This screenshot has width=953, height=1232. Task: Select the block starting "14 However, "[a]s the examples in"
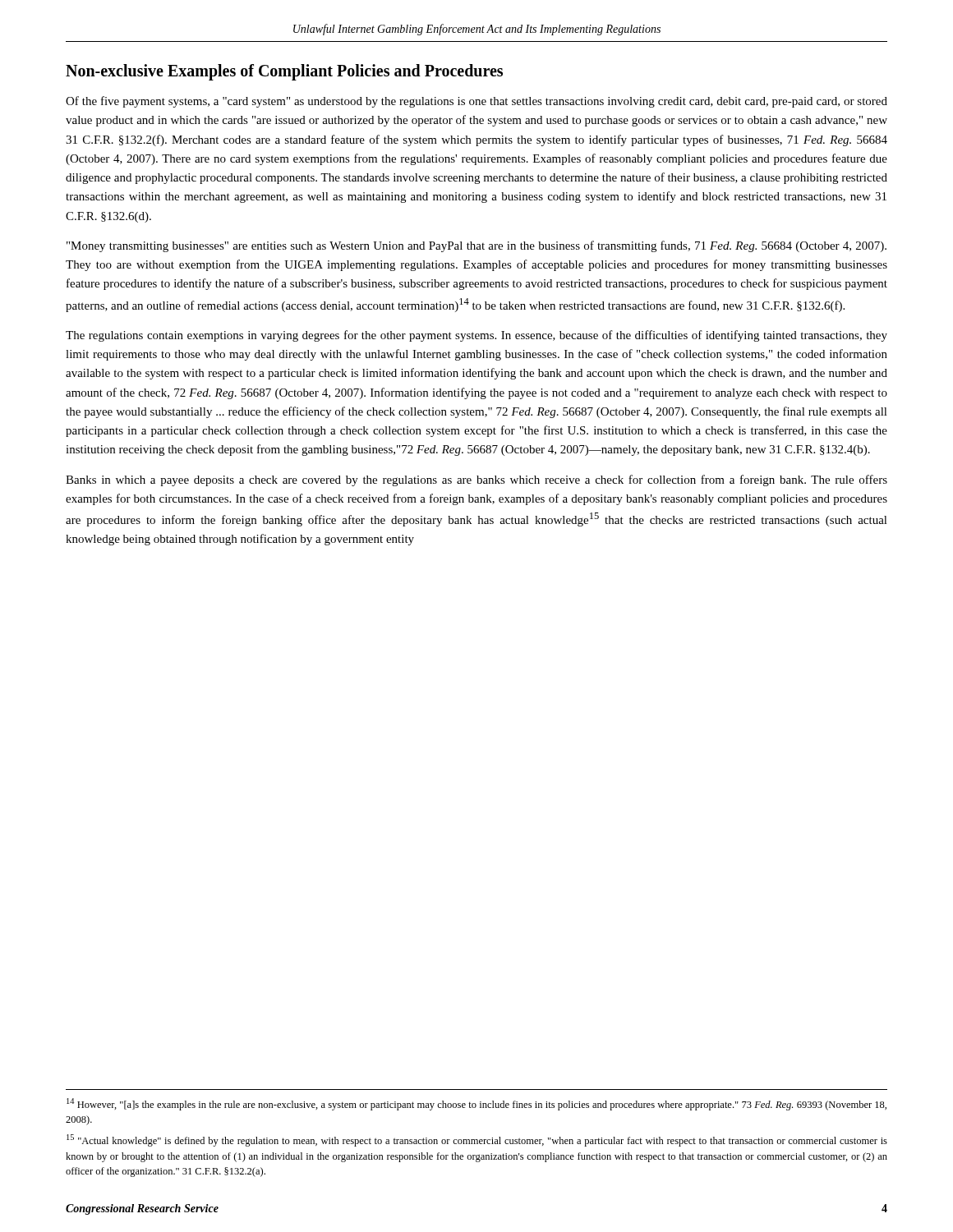pyautogui.click(x=476, y=1111)
